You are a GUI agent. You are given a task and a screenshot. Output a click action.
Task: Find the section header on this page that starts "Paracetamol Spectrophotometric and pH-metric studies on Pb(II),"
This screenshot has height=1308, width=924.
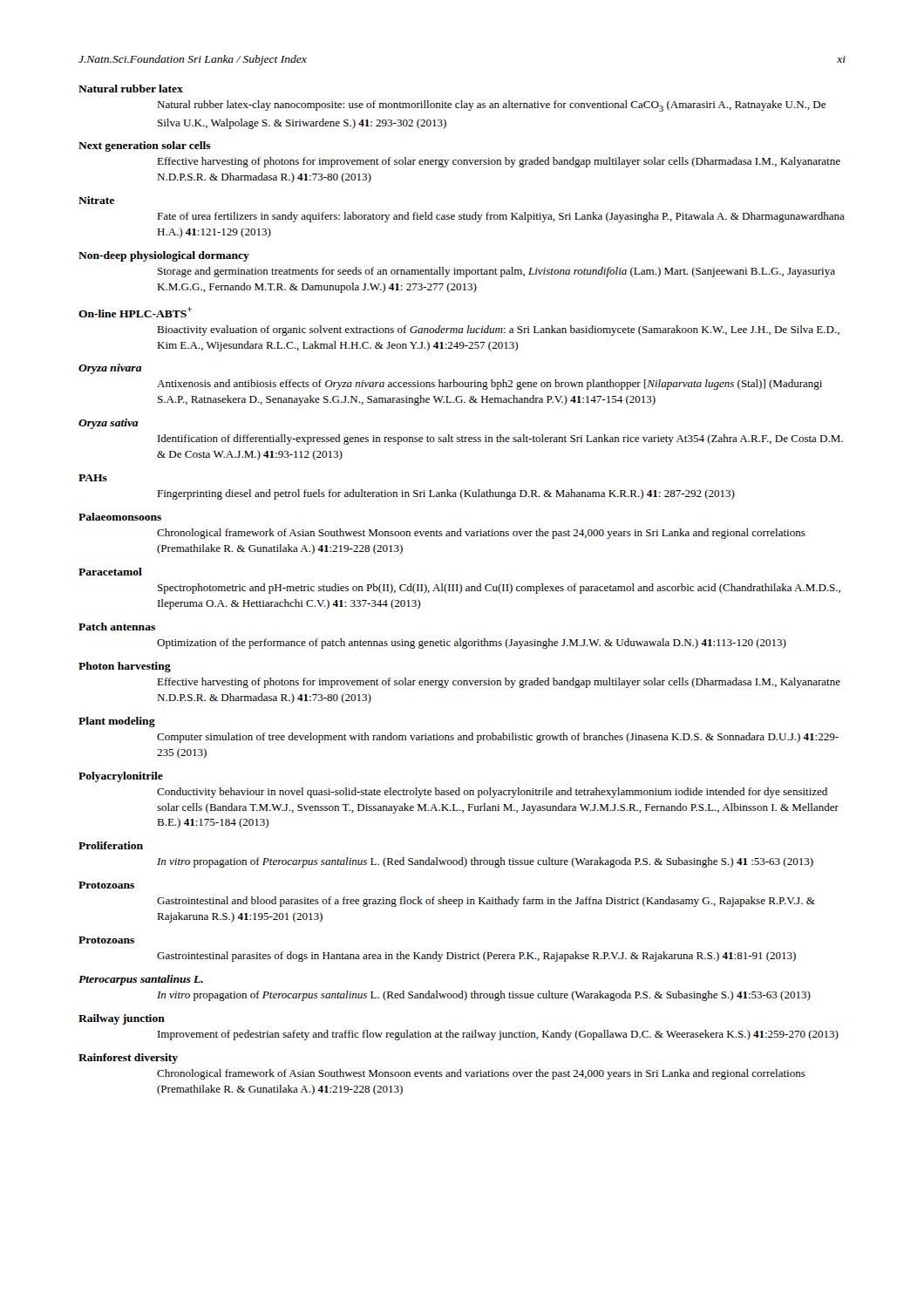tap(462, 588)
